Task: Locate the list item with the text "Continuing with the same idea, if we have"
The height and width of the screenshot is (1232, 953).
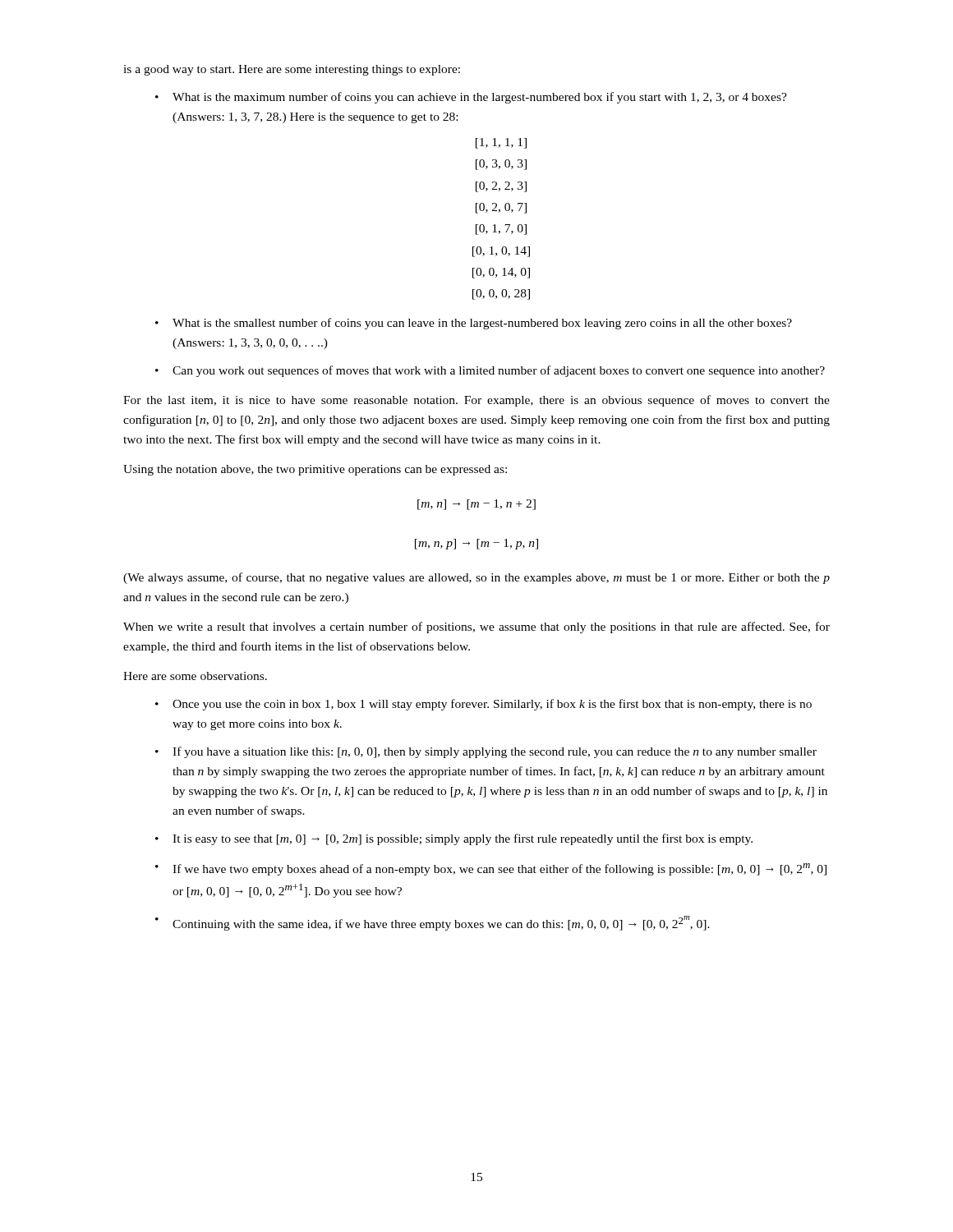Action: (x=489, y=922)
